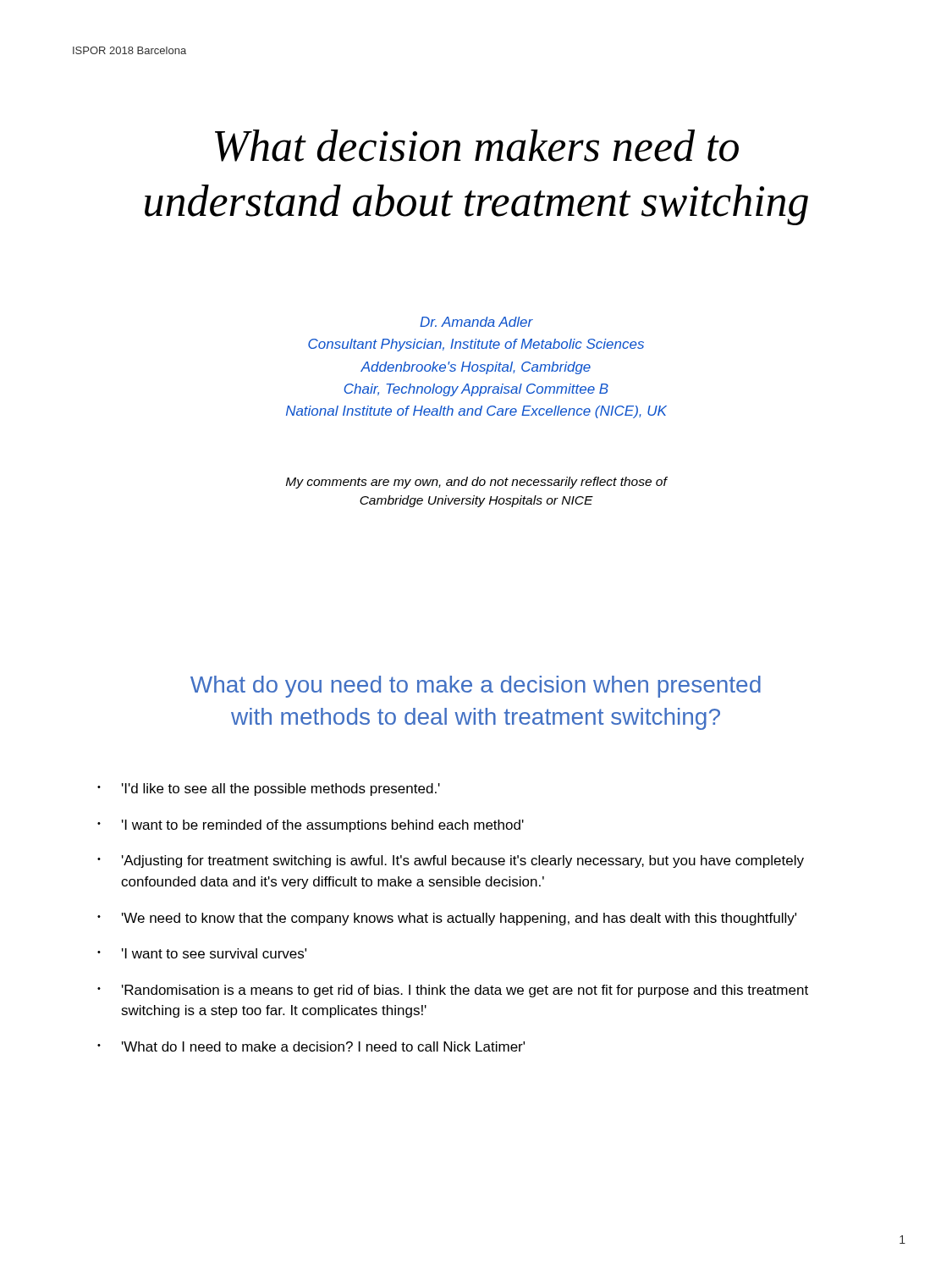Point to the block starting "• 'We need to"
The width and height of the screenshot is (952, 1270).
coord(465,919)
